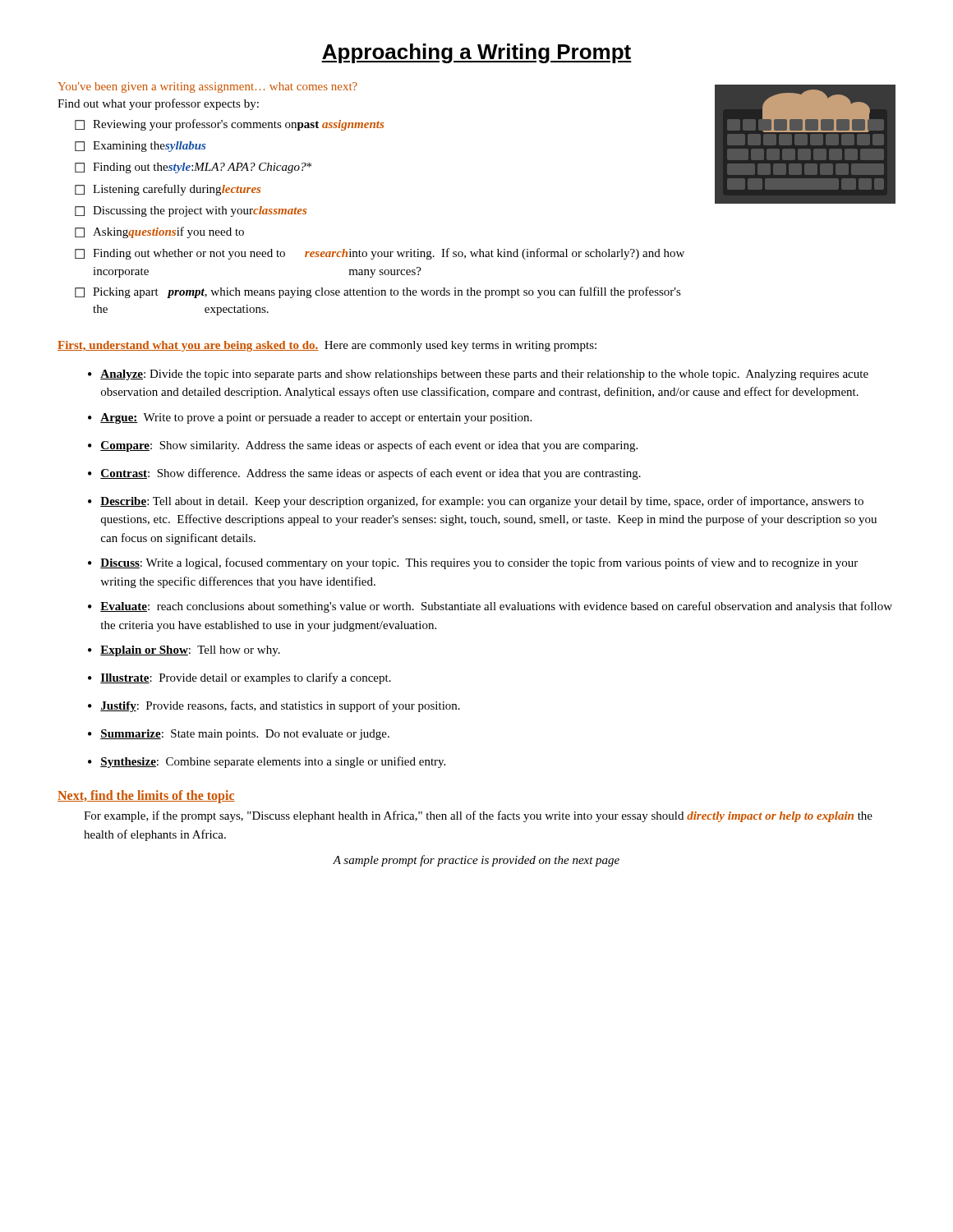The width and height of the screenshot is (953, 1232).
Task: Click on the text block starting "Picking apart the prompt, which means paying"
Action: [x=387, y=299]
